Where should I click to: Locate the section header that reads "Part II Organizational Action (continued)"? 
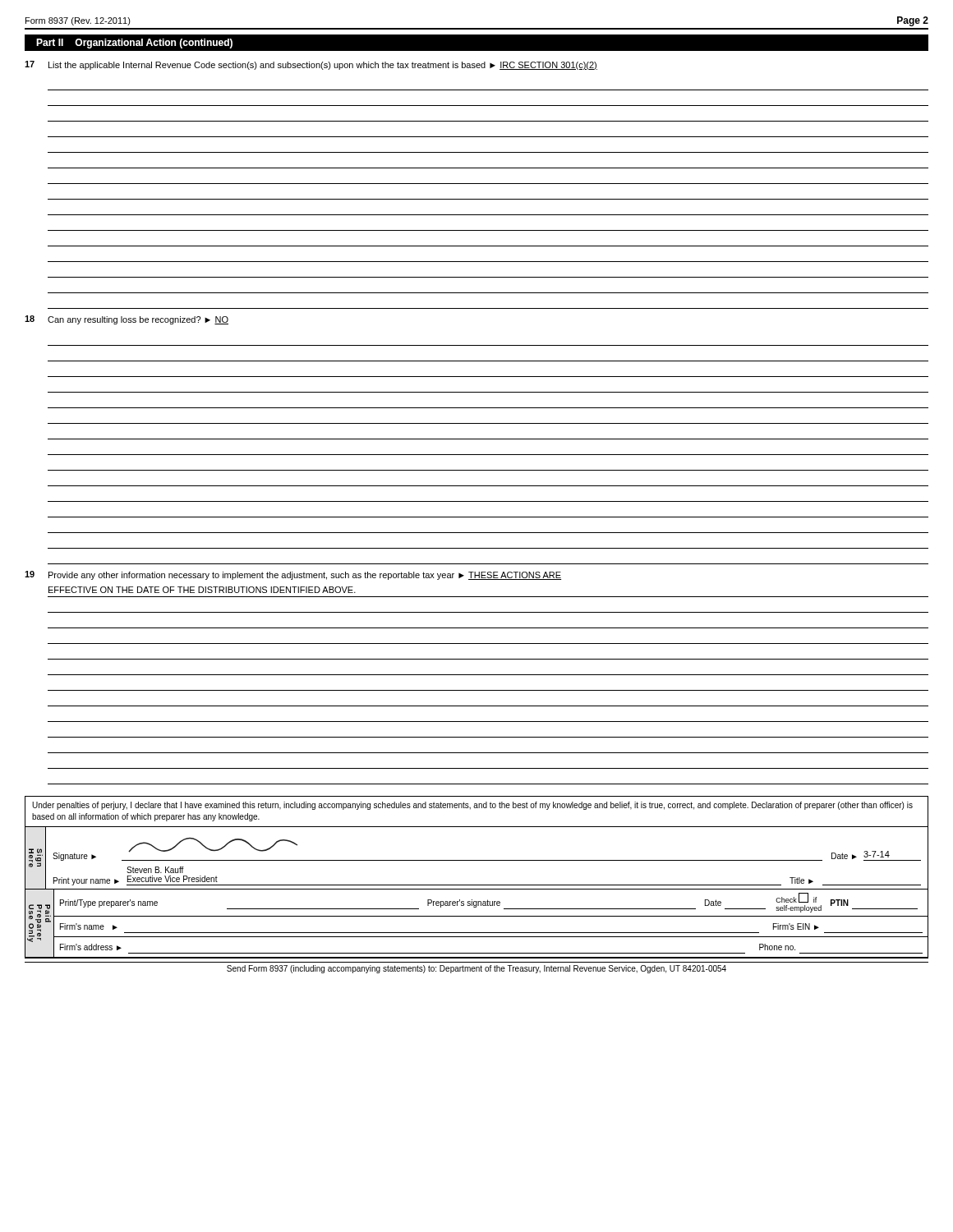point(132,43)
